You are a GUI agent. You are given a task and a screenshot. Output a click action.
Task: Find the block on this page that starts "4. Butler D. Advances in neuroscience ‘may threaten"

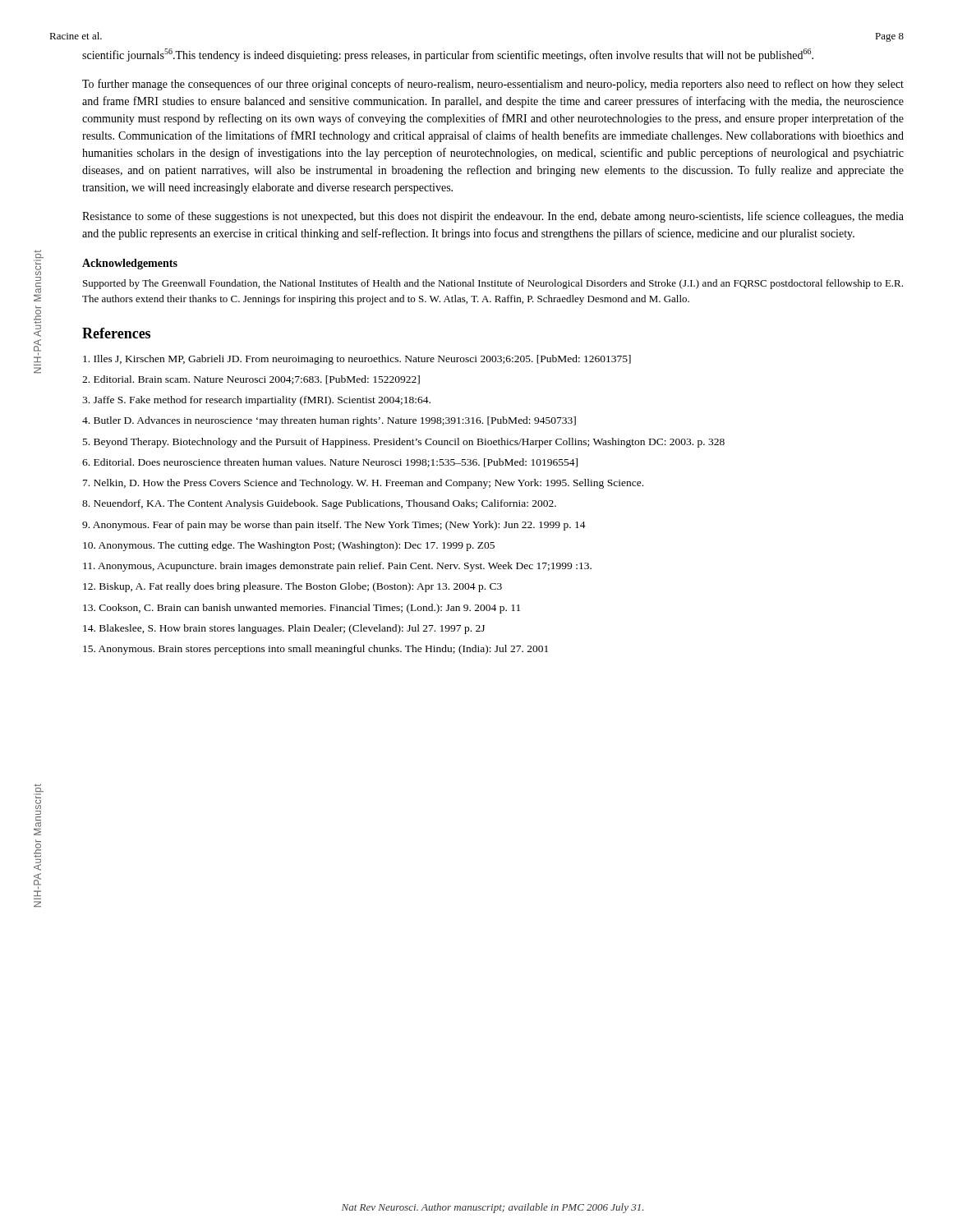(x=329, y=420)
